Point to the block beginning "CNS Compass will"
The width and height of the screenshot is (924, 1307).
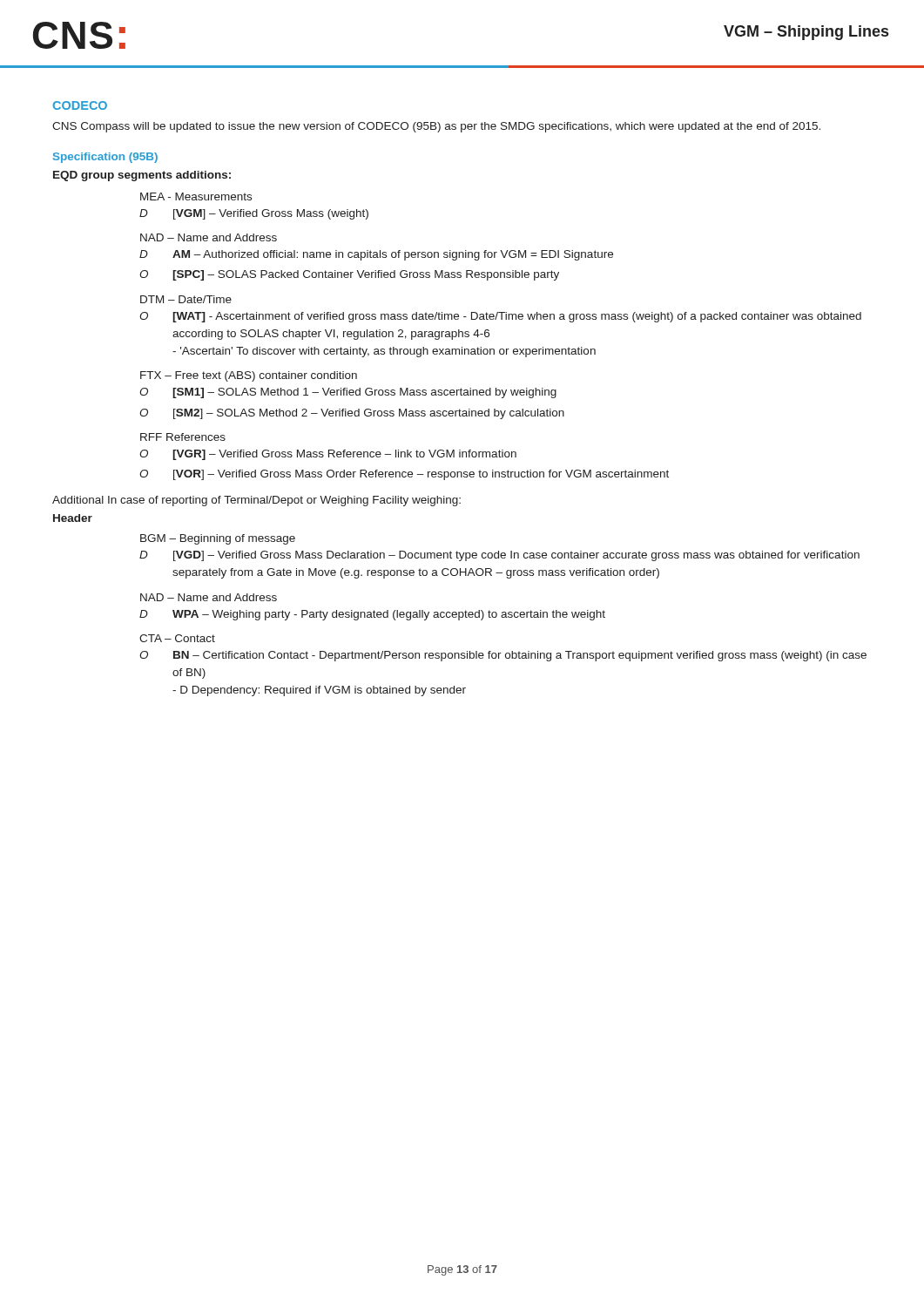click(x=437, y=126)
